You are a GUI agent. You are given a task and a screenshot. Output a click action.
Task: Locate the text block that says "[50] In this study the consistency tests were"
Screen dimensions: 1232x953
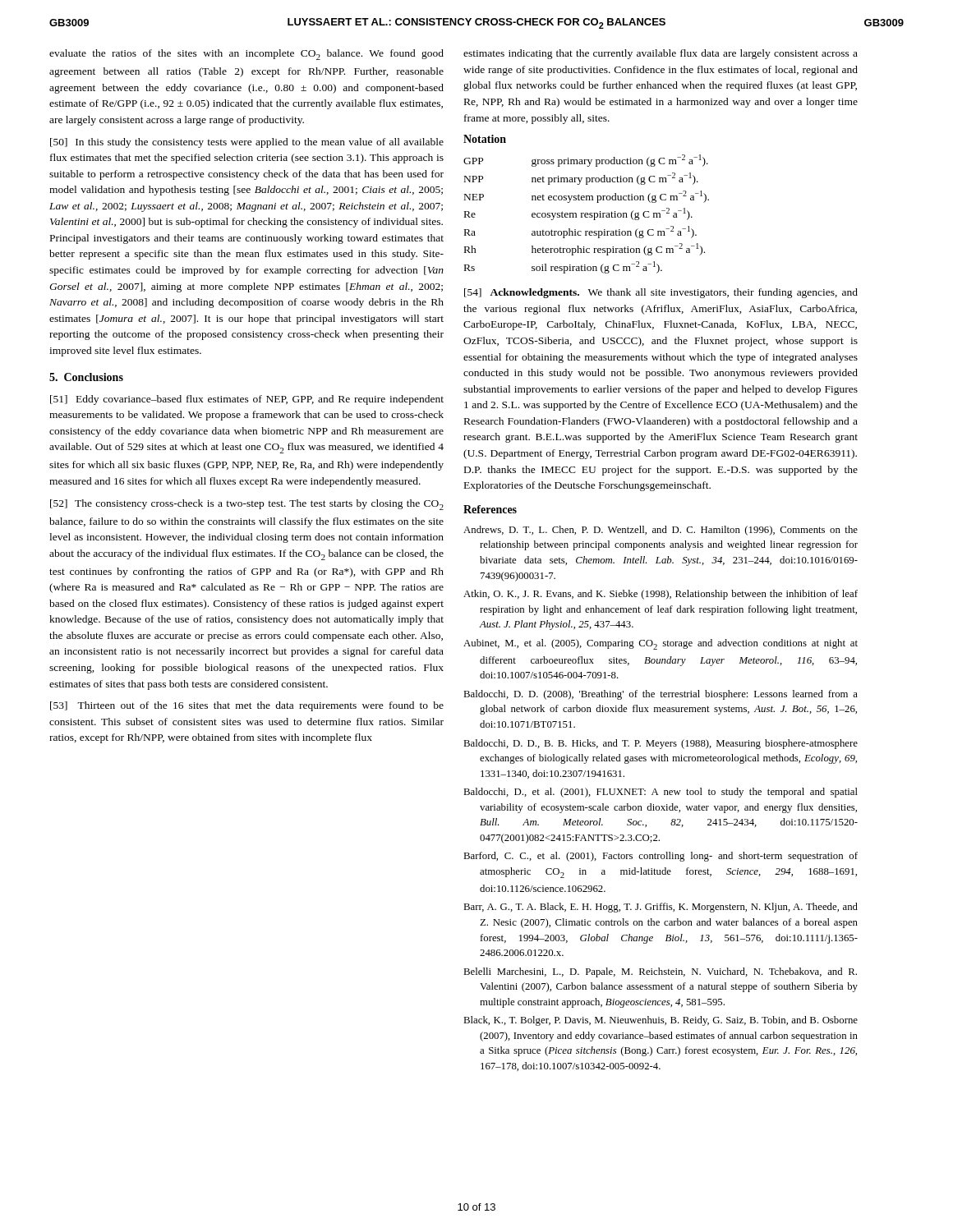246,246
